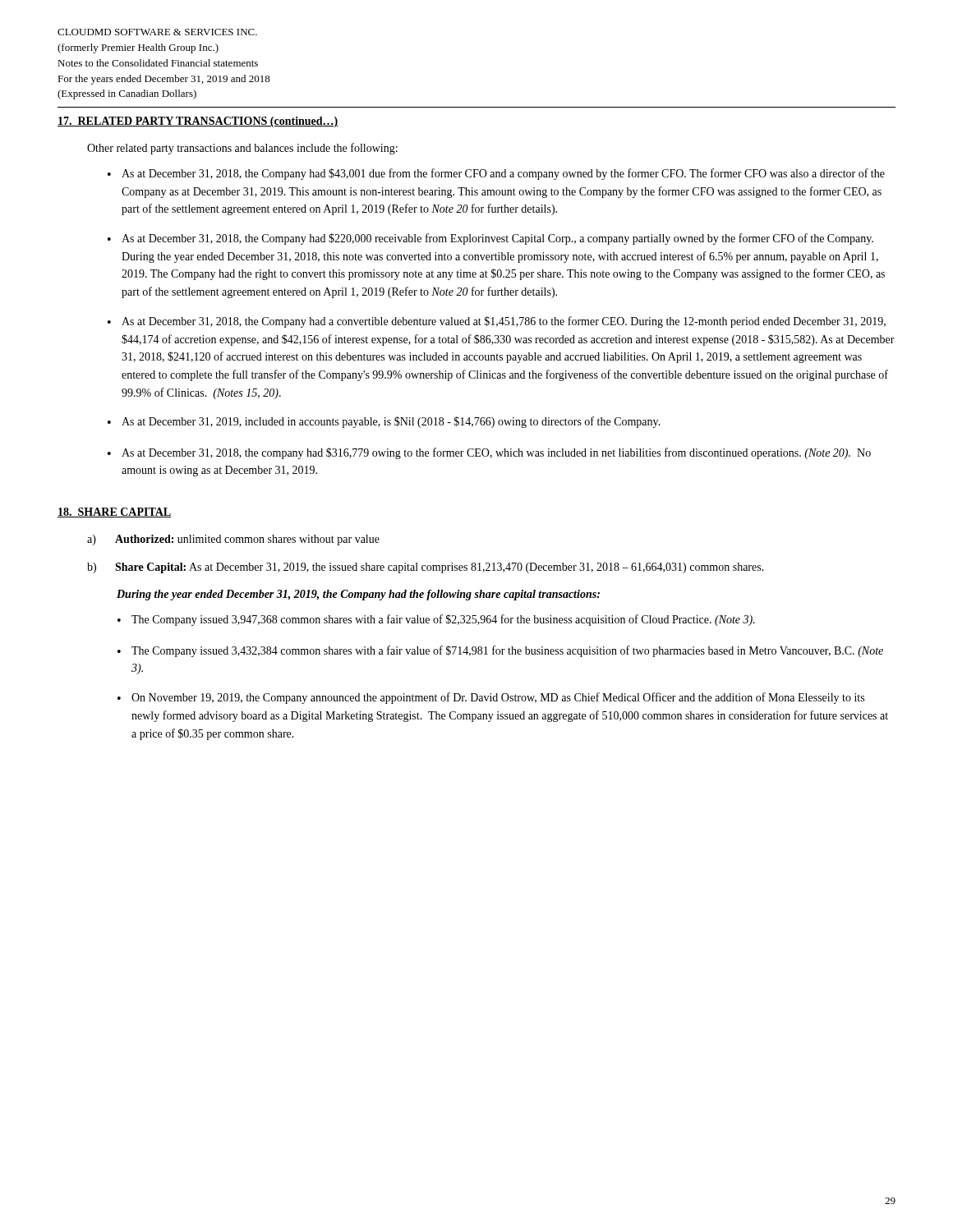
Task: Select the element starting "Share Capital: As"
Action: (x=440, y=567)
